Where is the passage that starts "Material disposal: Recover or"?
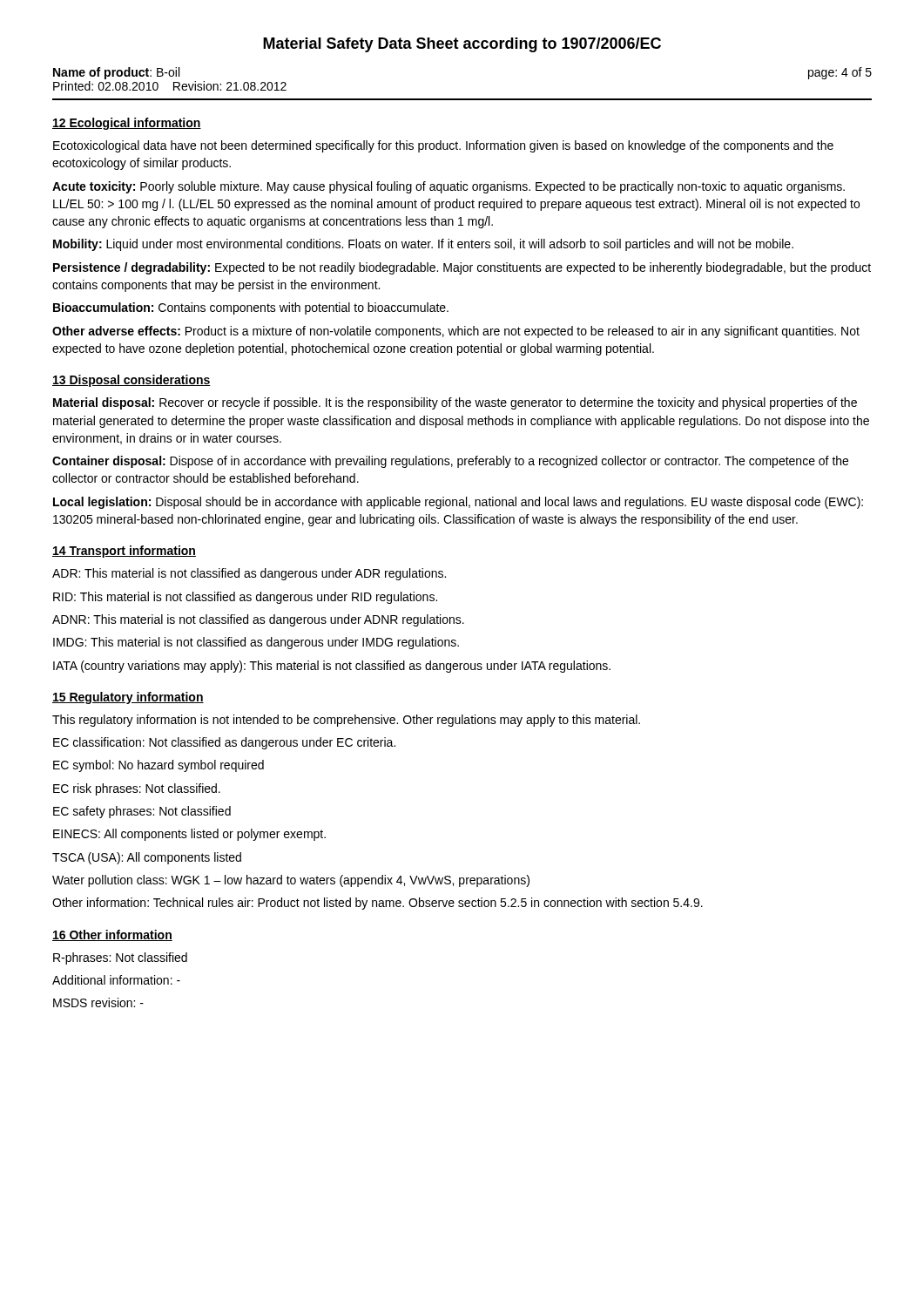Screen dimensions: 1307x924 click(x=462, y=461)
